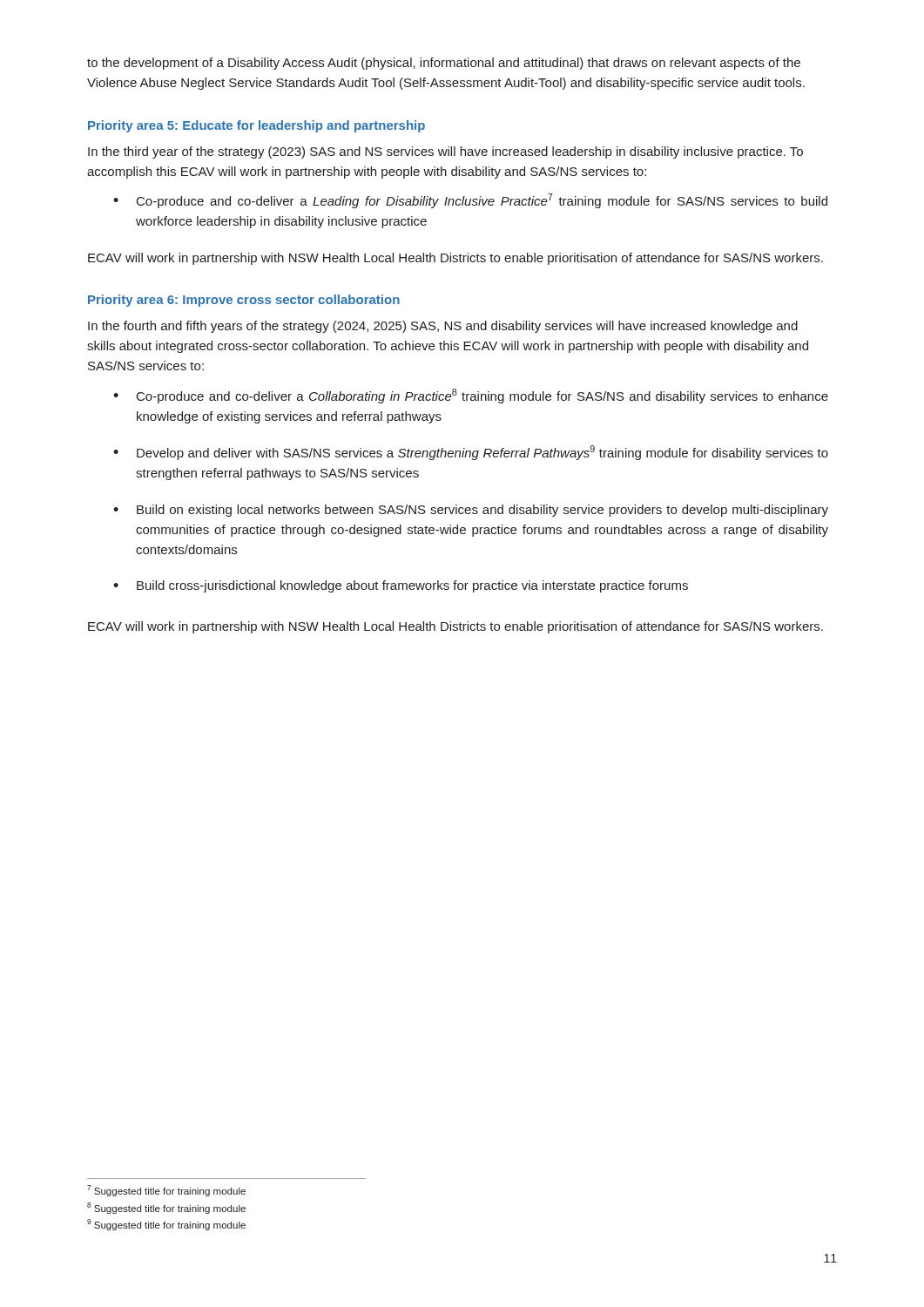Image resolution: width=924 pixels, height=1307 pixels.
Task: Navigate to the text starting "• Develop and deliver with SAS/NS"
Action: click(x=471, y=462)
